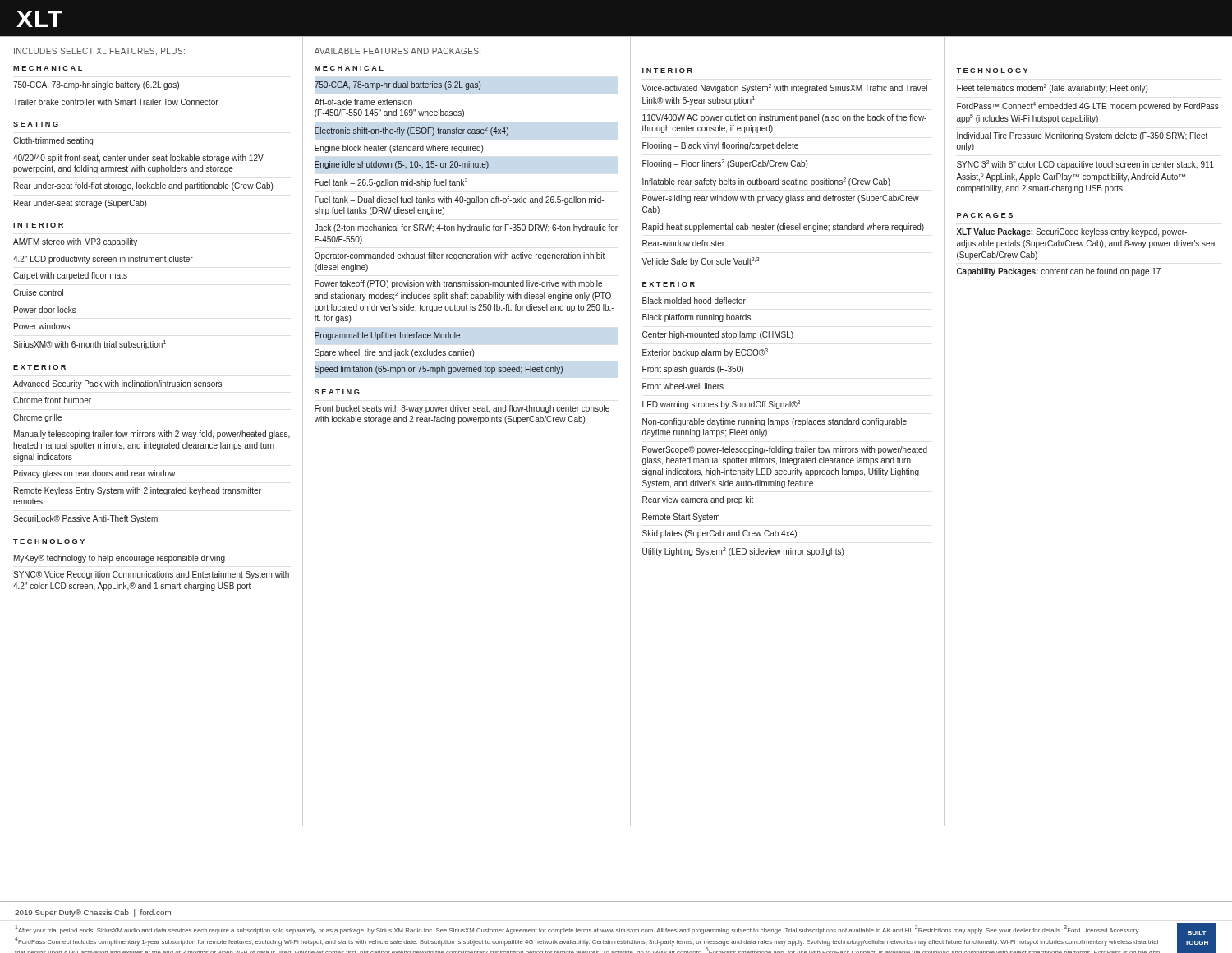Image resolution: width=1232 pixels, height=953 pixels.
Task: Select the list item with the text "Operator-commanded exhaust filter"
Action: click(459, 262)
